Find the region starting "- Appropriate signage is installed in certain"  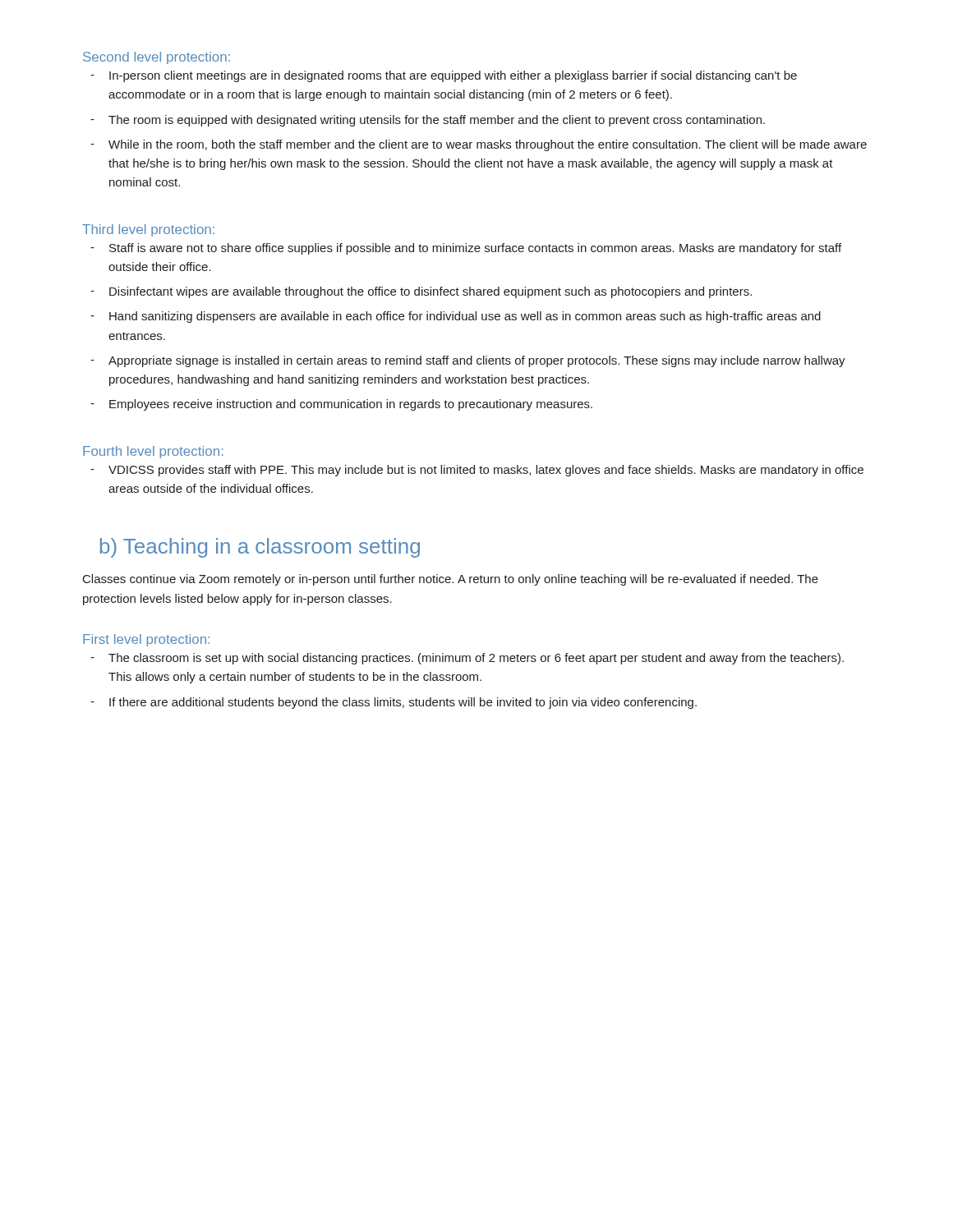pos(481,370)
